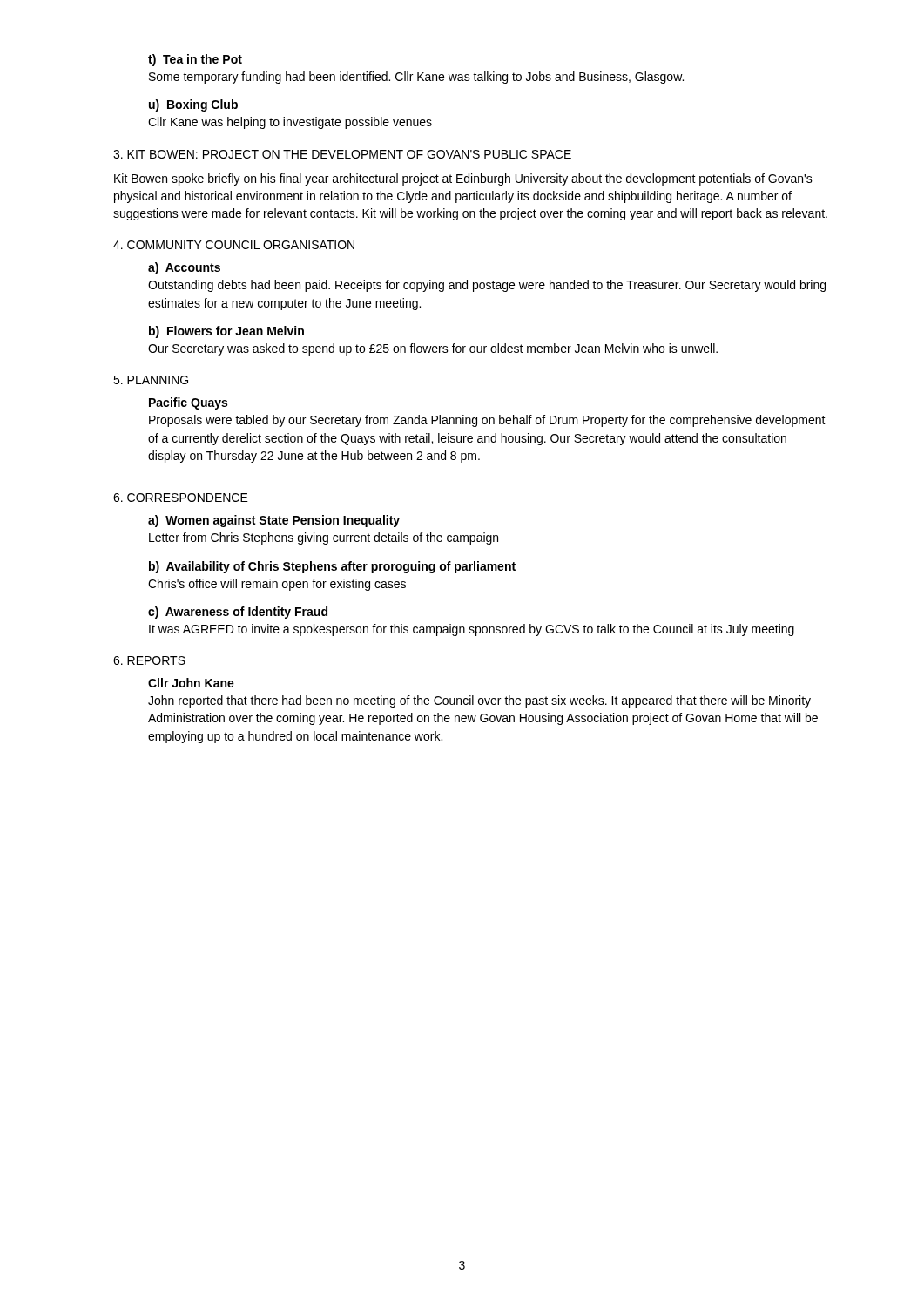The width and height of the screenshot is (924, 1307).
Task: Select the region starting "t) Tea in the Pot Some temporary"
Action: click(488, 69)
